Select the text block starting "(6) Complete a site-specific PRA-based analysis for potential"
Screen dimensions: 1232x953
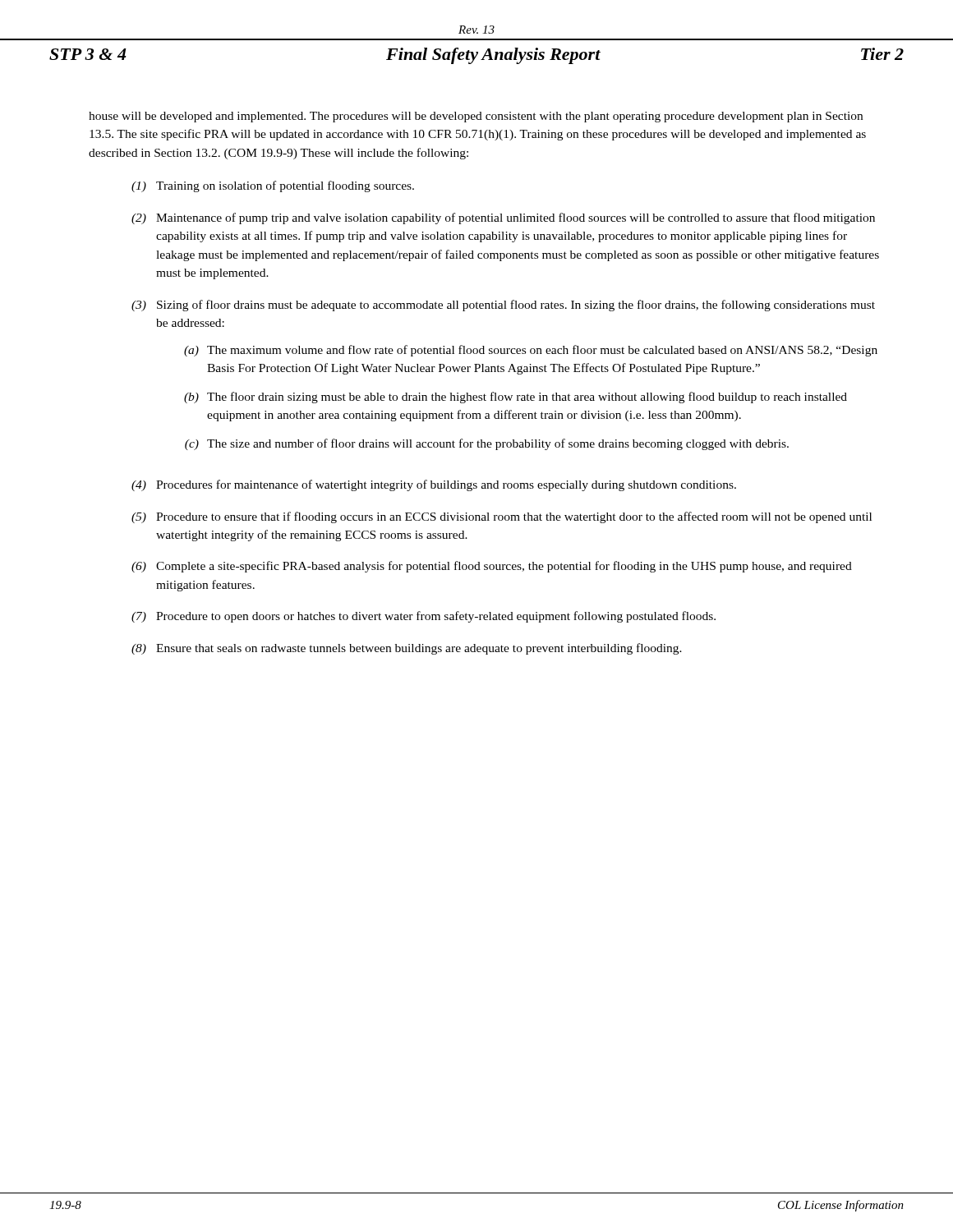[x=488, y=576]
